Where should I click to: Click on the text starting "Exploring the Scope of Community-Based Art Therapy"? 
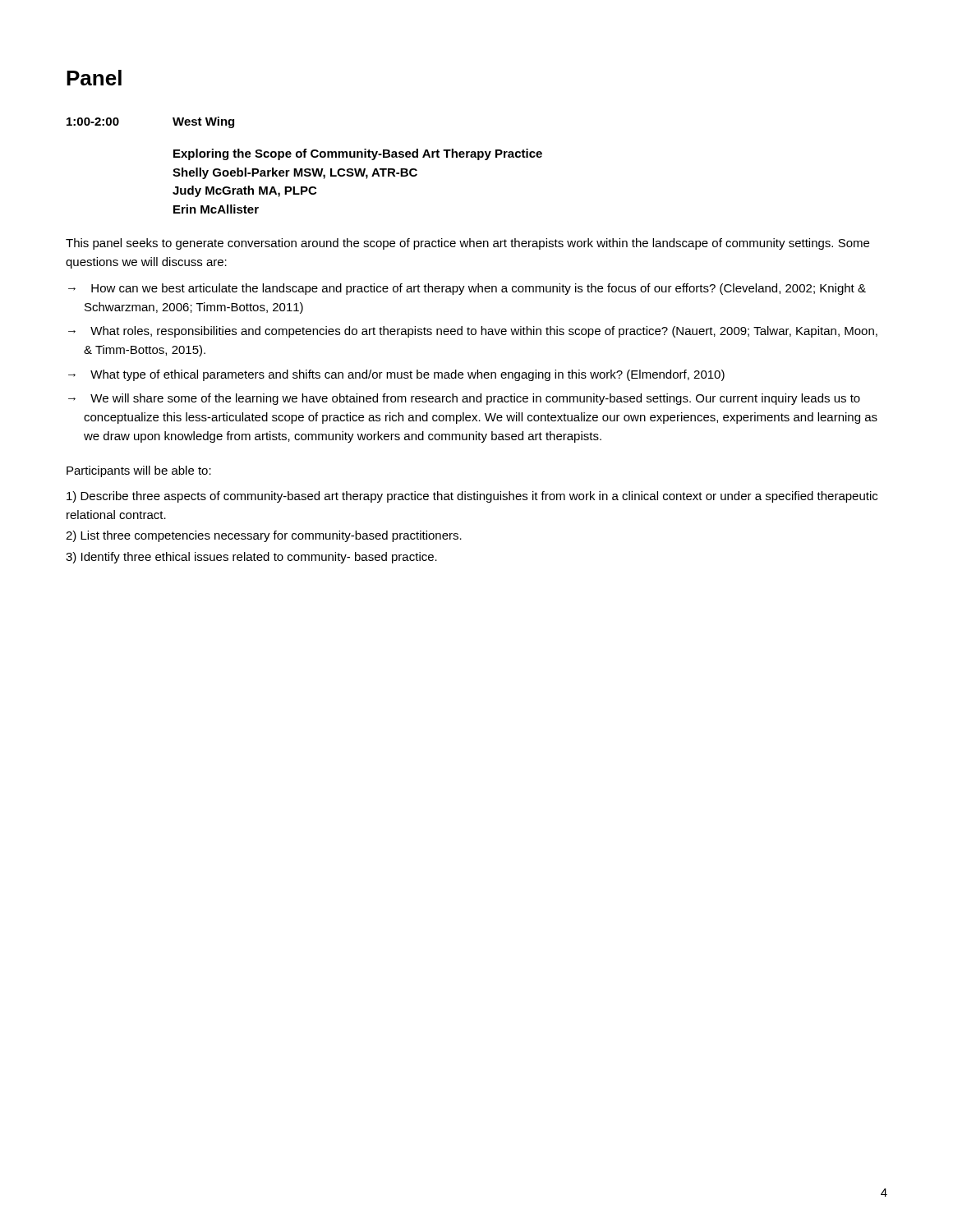point(358,181)
